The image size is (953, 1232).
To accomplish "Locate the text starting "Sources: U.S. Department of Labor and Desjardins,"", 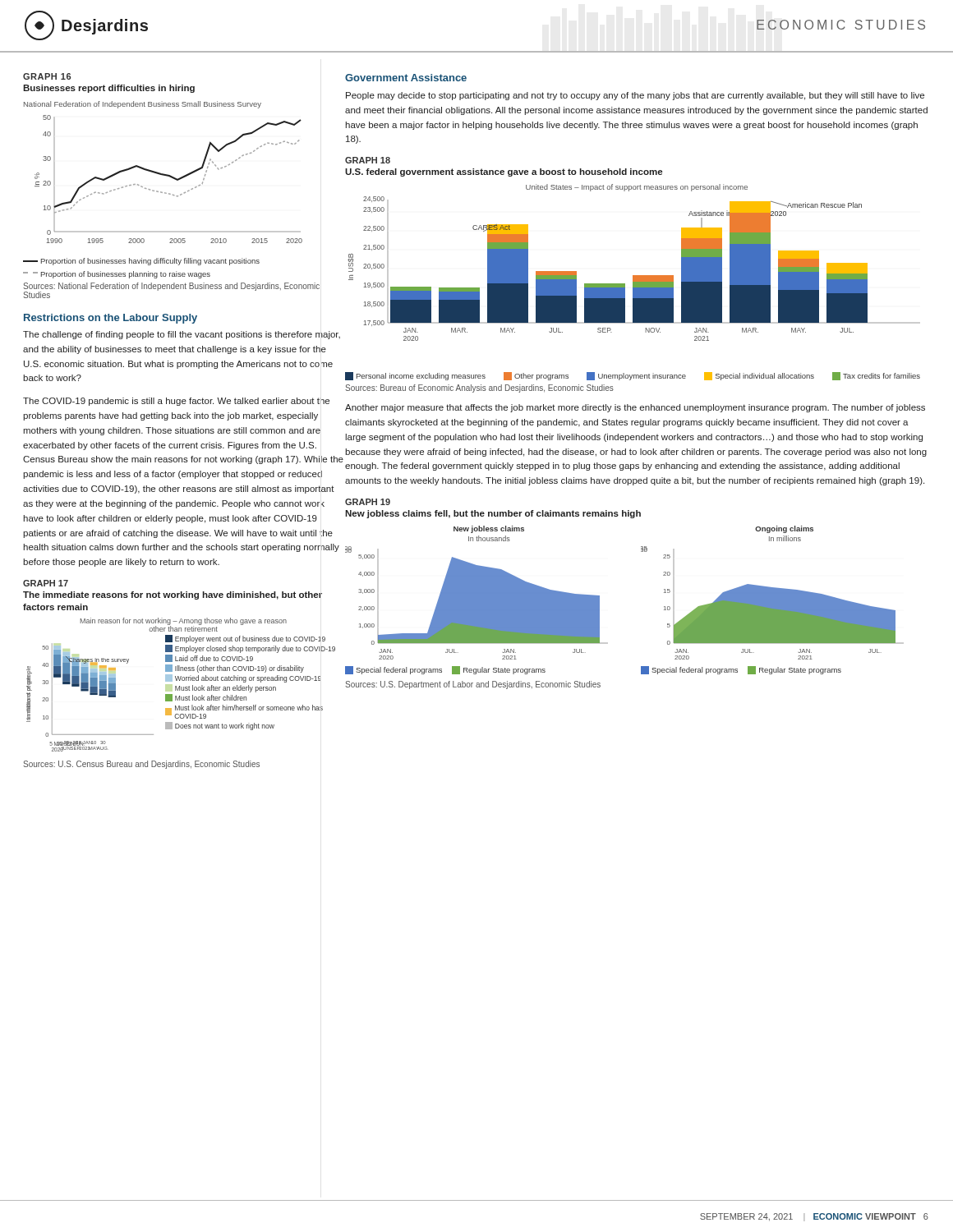I will point(473,684).
